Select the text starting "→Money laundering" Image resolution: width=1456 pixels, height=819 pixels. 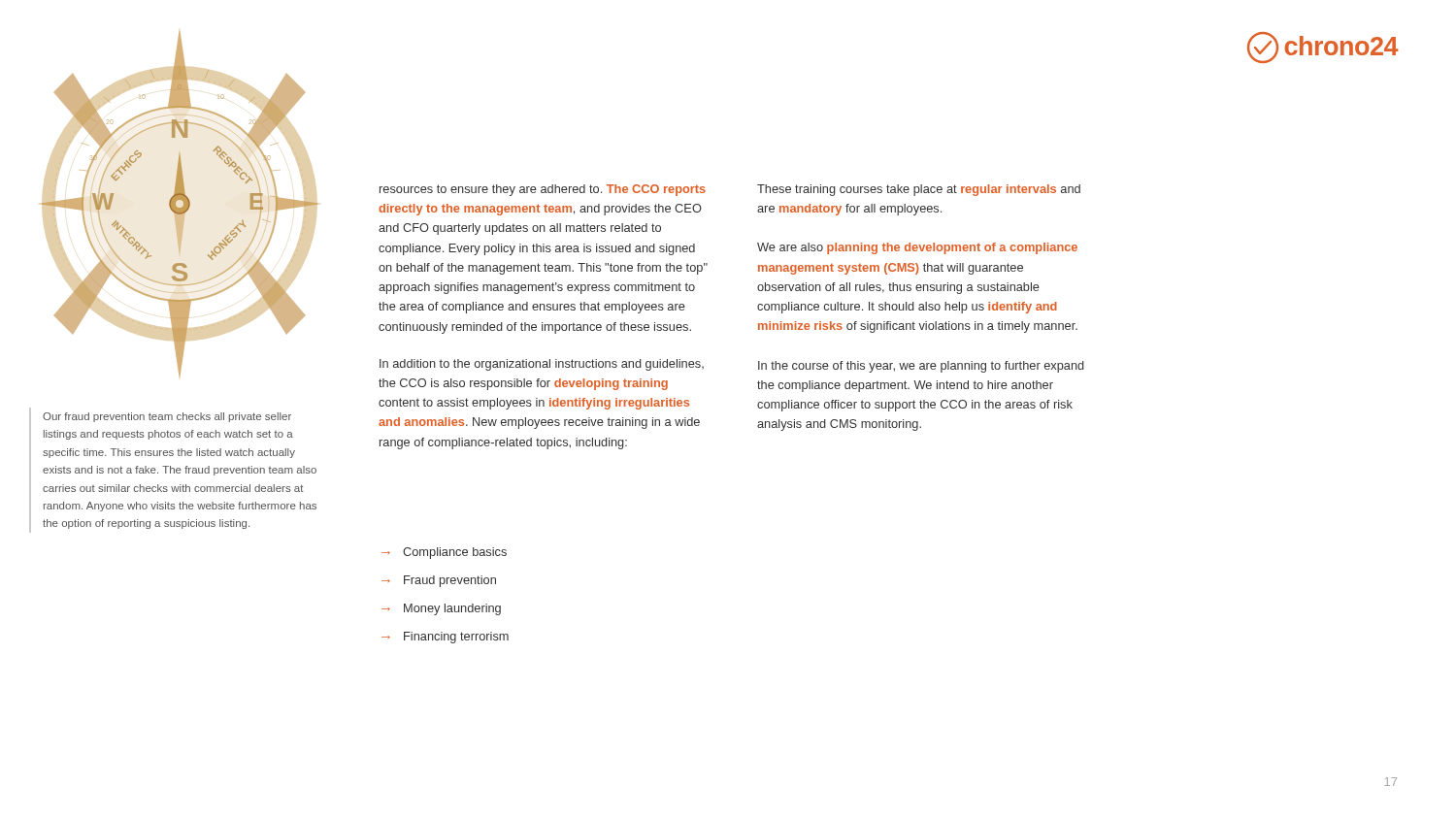[x=440, y=608]
